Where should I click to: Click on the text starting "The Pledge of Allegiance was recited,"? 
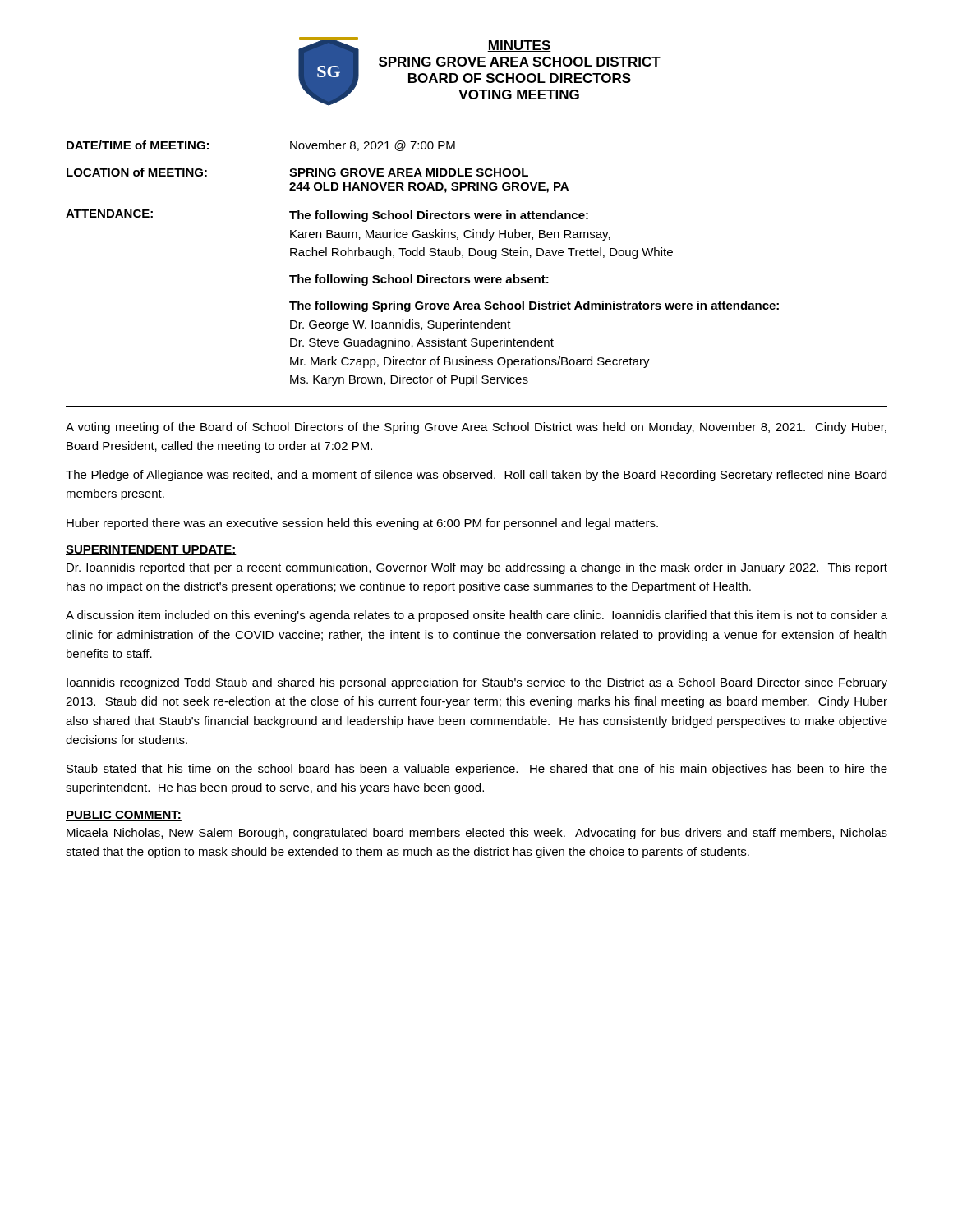[476, 484]
